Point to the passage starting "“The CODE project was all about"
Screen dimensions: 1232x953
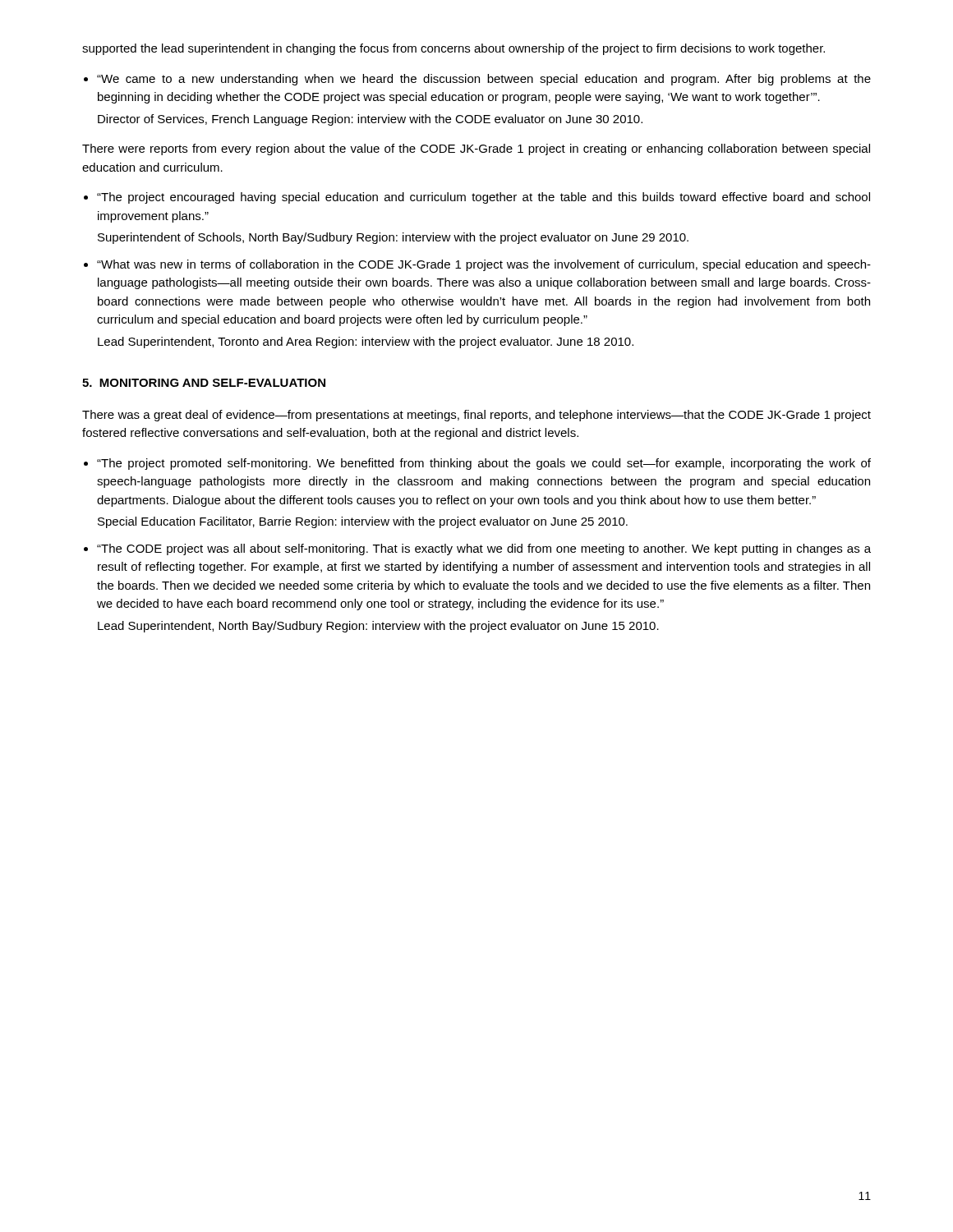[484, 587]
